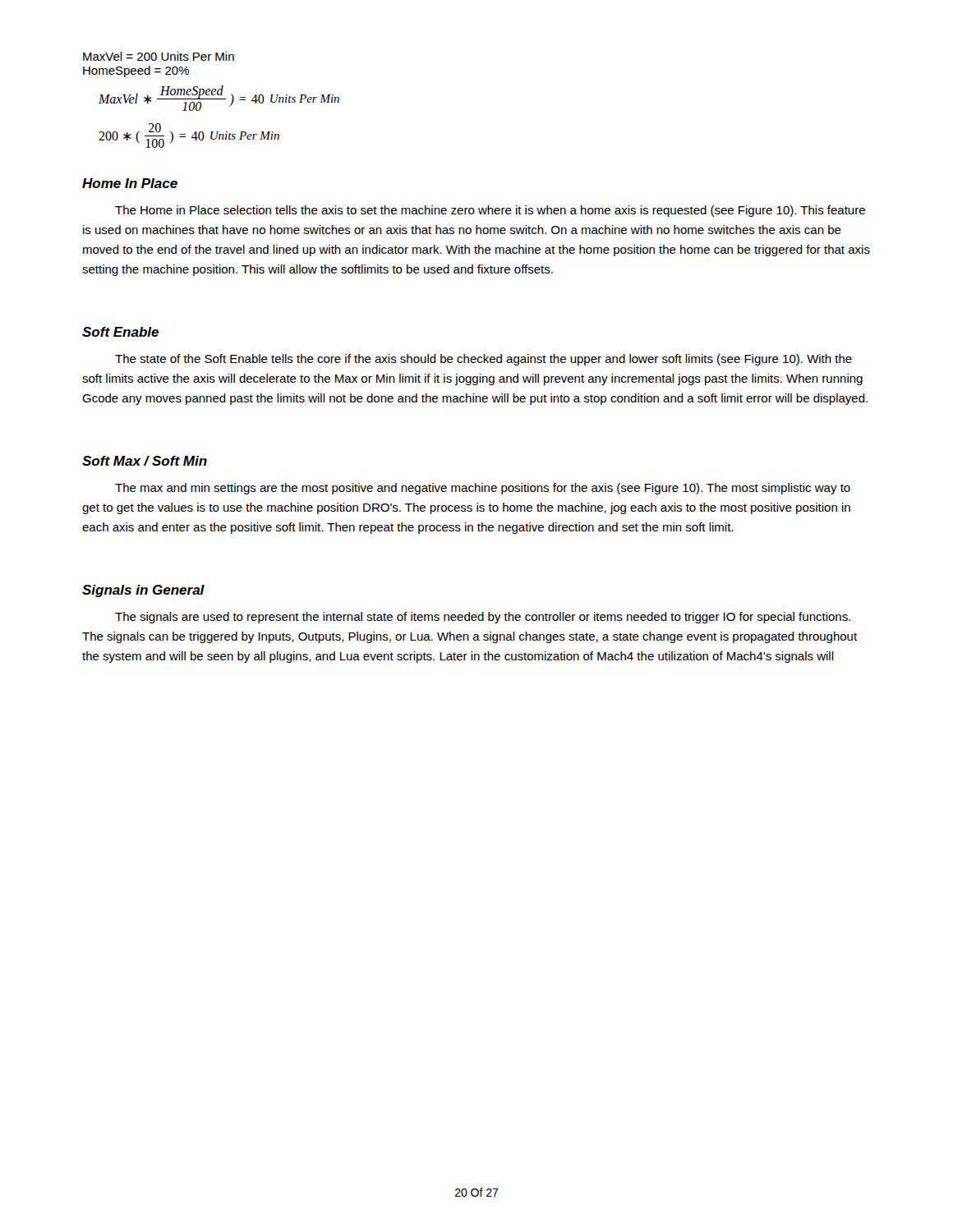Click on the element starting "Soft Enable"

(121, 332)
